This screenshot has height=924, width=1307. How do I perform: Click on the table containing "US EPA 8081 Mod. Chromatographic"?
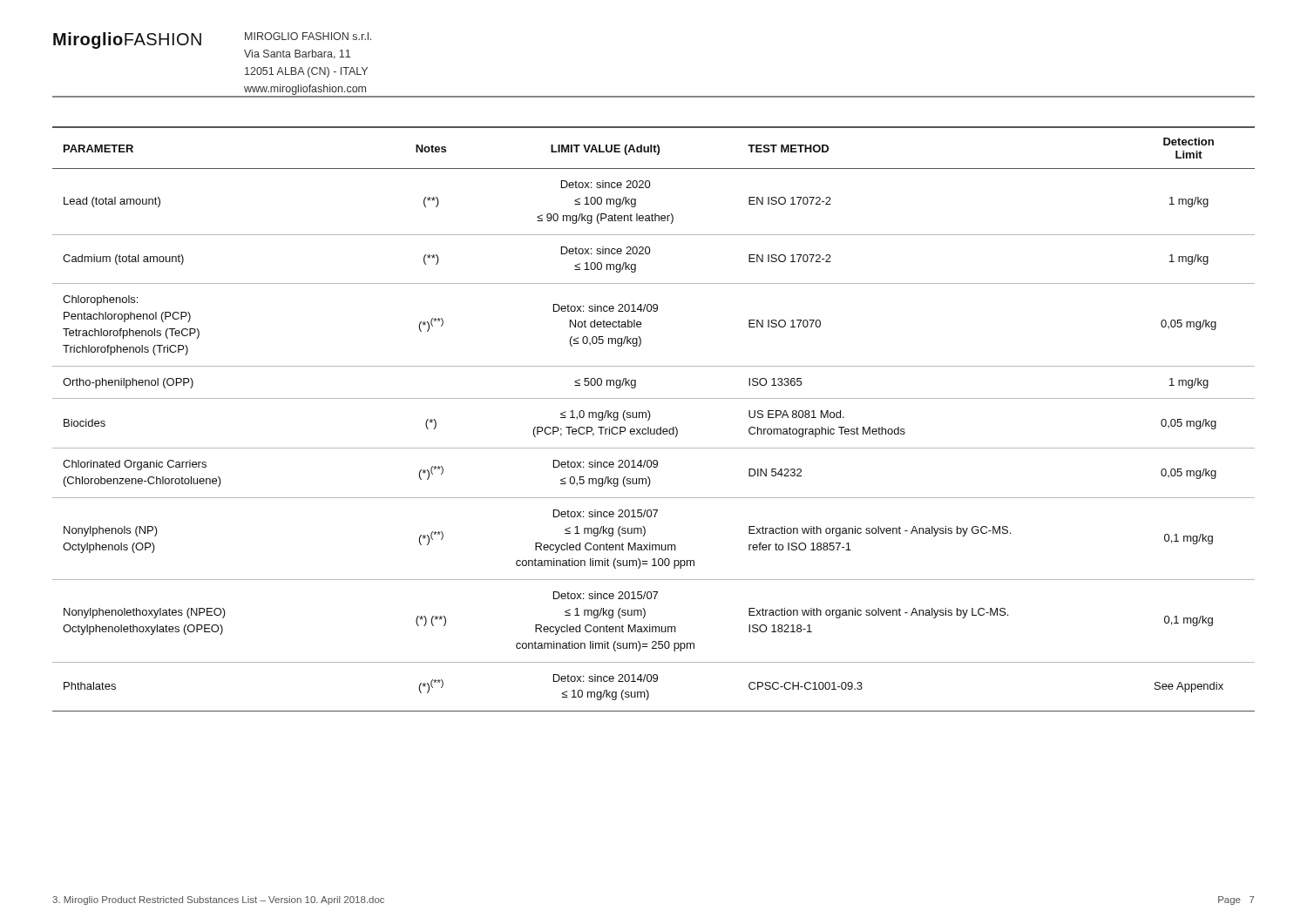click(654, 419)
